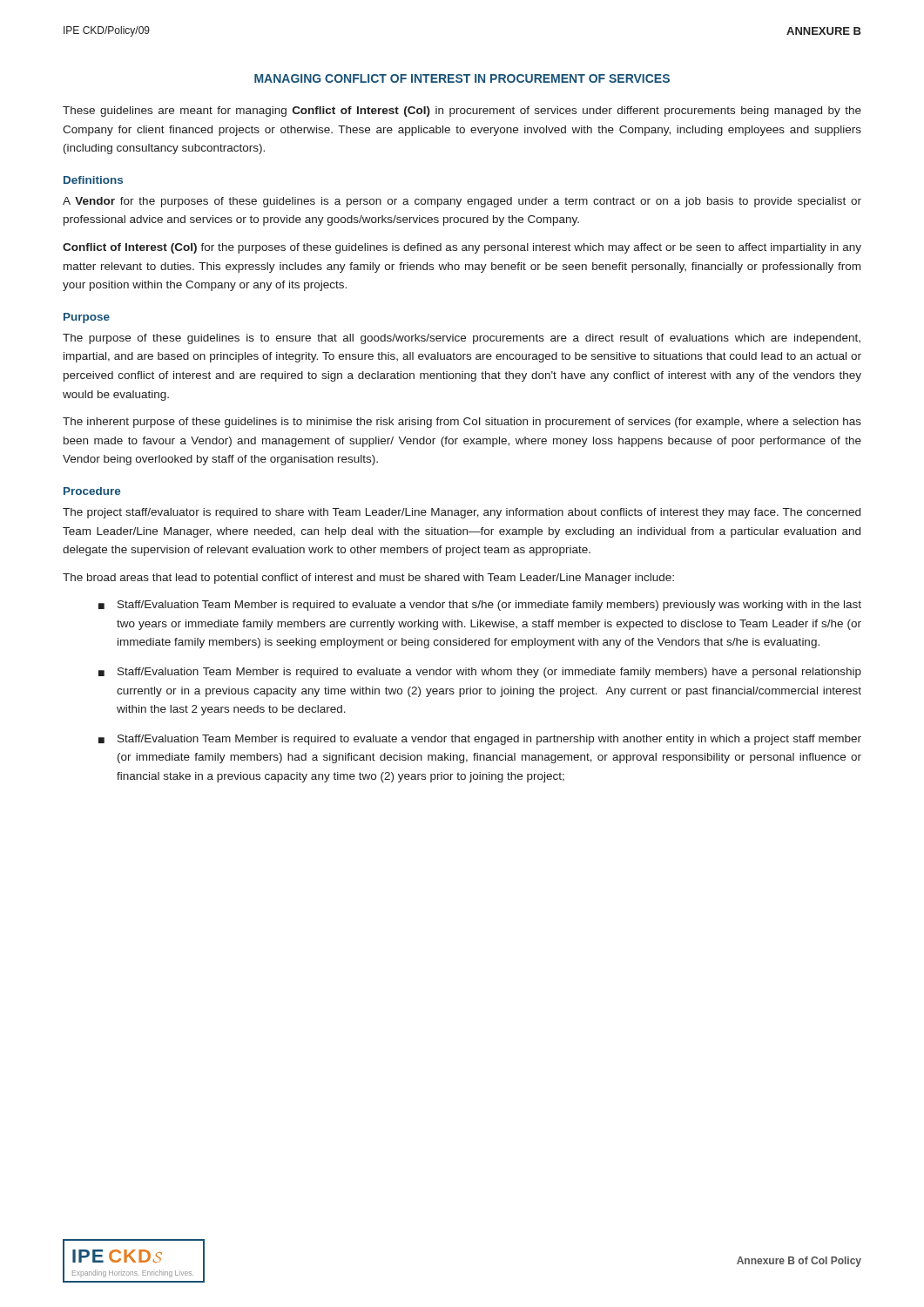Find the element starting "Conflict of Interest (CoI) for the"

[x=462, y=266]
